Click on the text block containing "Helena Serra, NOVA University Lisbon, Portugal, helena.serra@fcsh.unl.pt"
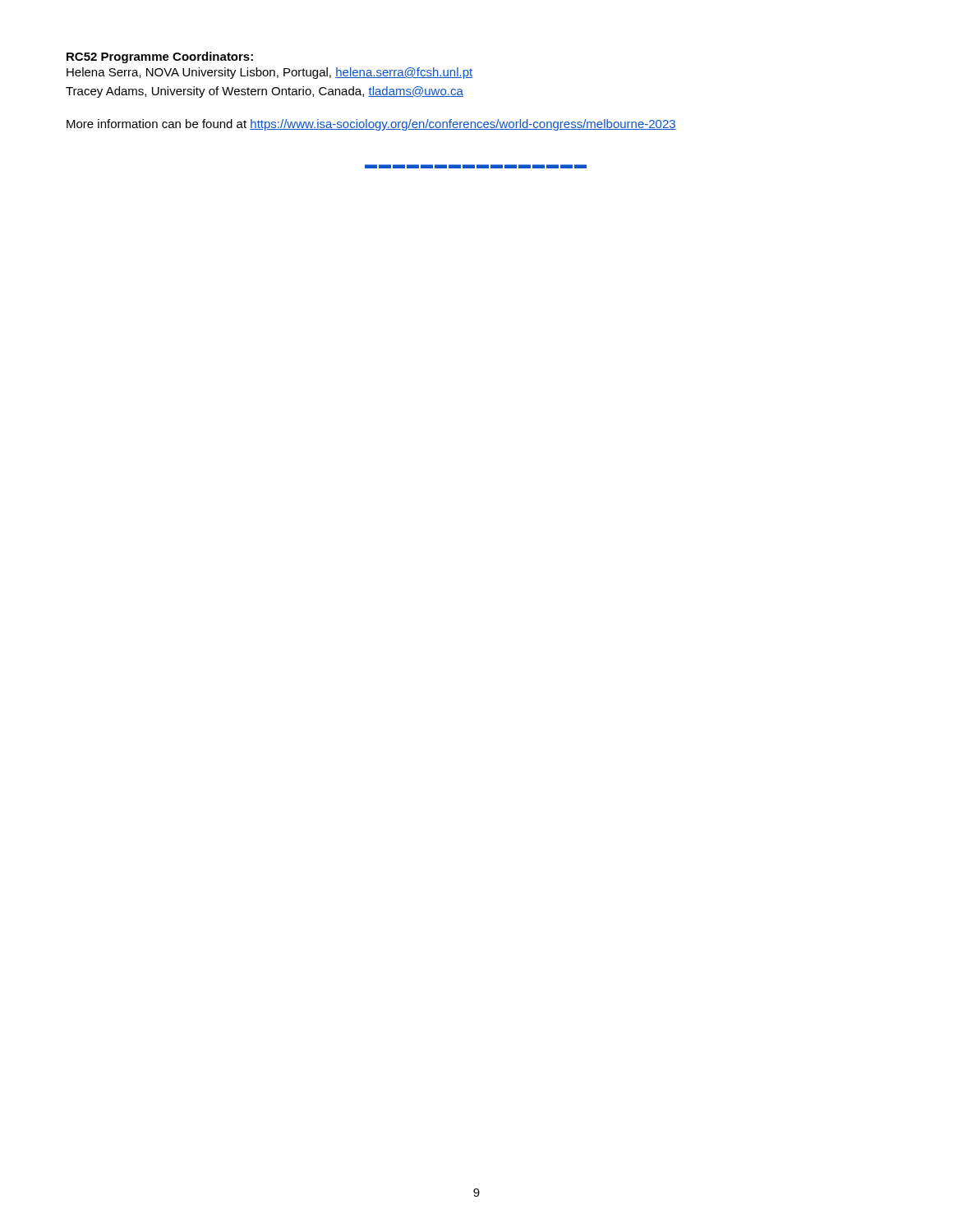This screenshot has width=953, height=1232. coord(269,81)
